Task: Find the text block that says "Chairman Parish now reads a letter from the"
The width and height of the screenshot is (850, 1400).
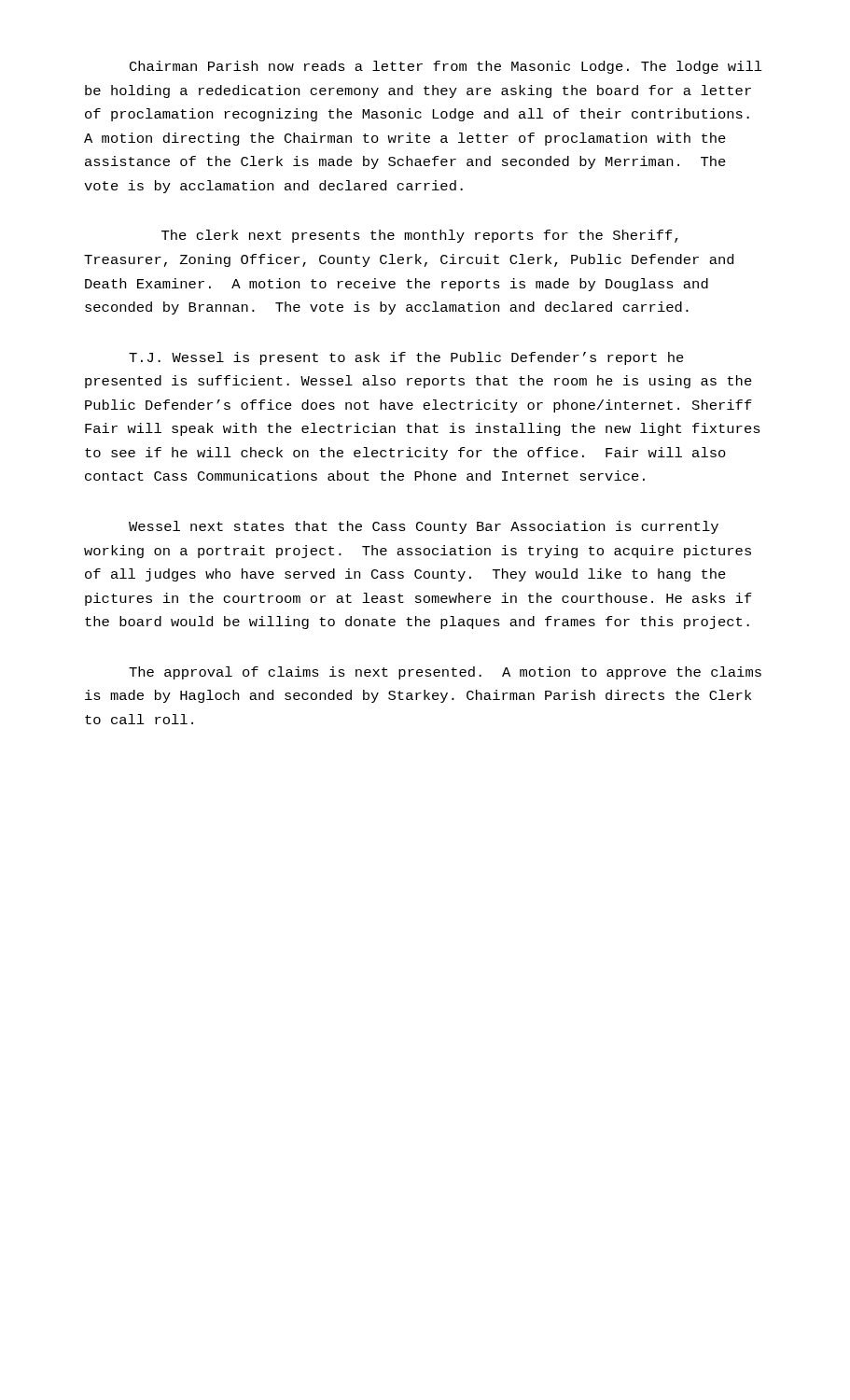Action: 423,127
